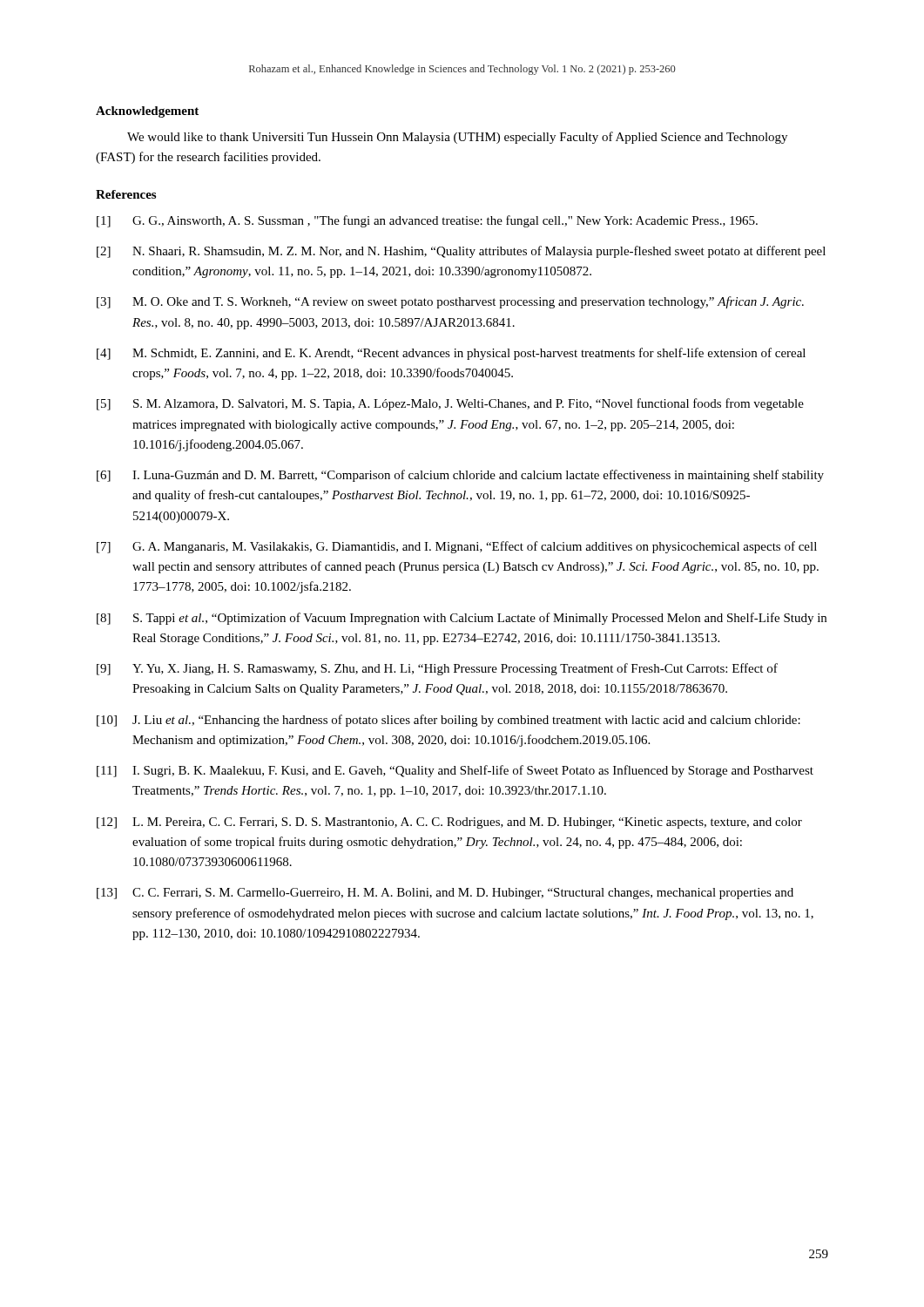Find the list item that says "[7] G. A. Manganaris, M."
924x1307 pixels.
coord(462,567)
